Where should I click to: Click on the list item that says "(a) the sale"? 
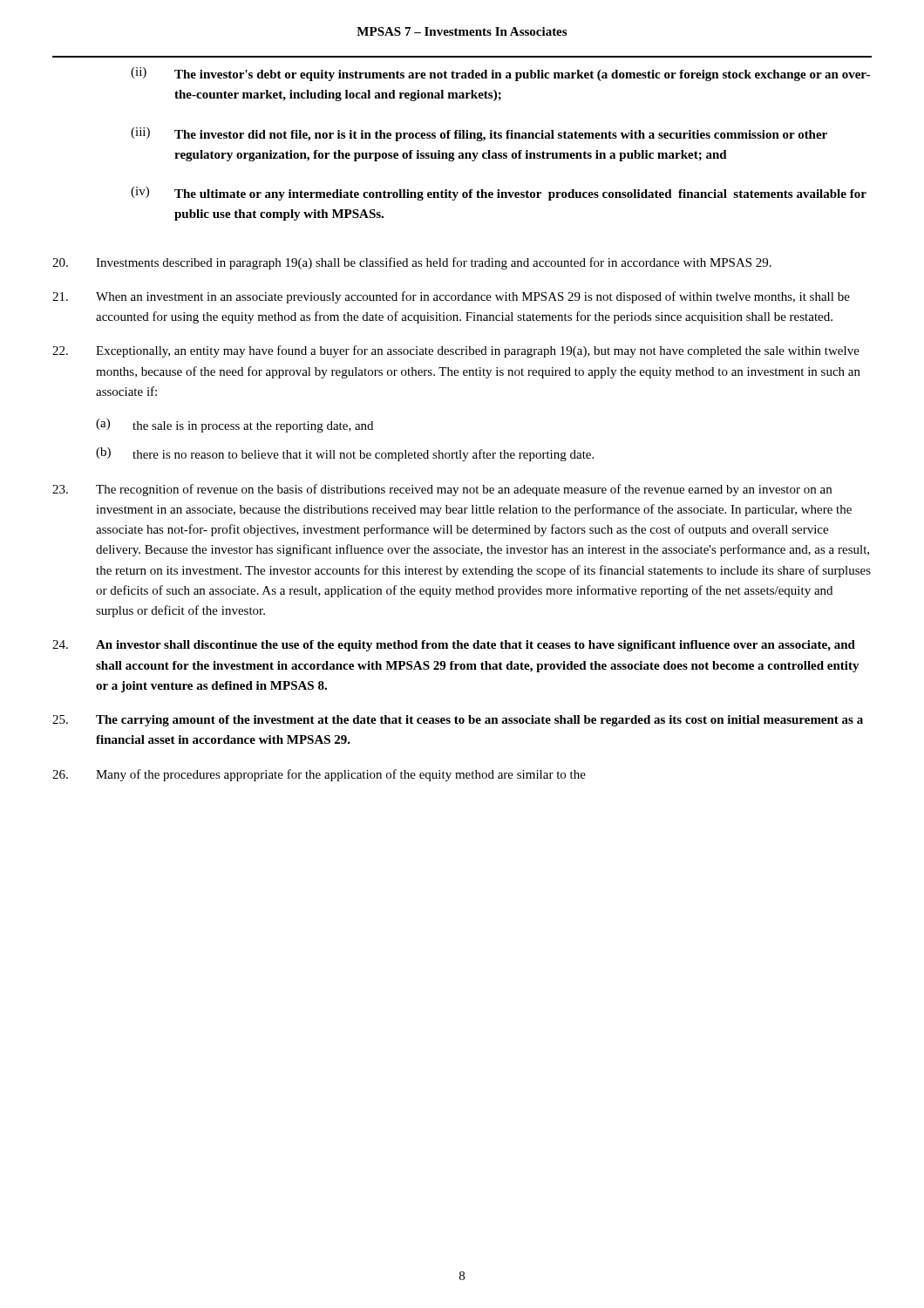click(234, 426)
